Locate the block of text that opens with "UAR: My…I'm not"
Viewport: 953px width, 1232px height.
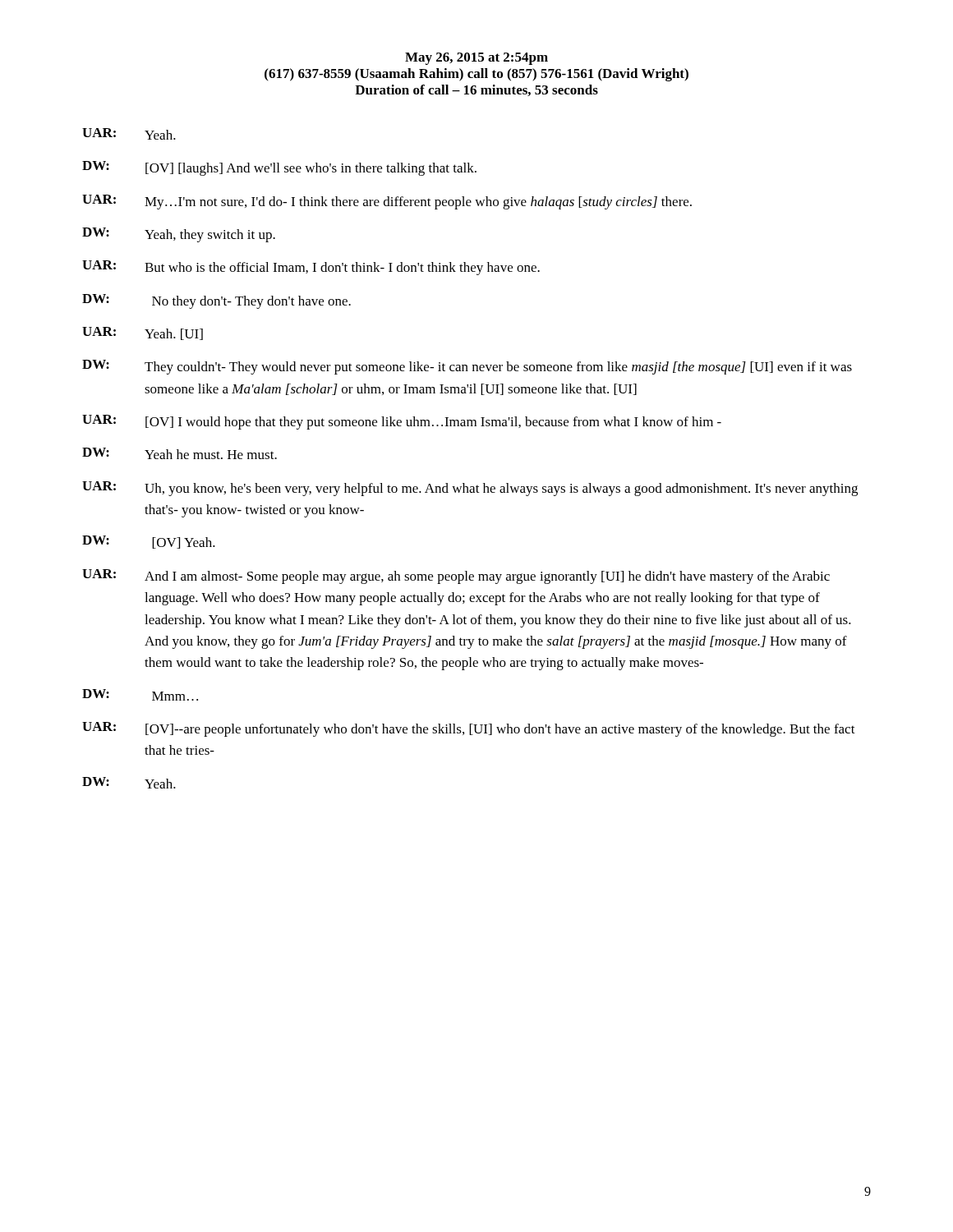pyautogui.click(x=476, y=202)
